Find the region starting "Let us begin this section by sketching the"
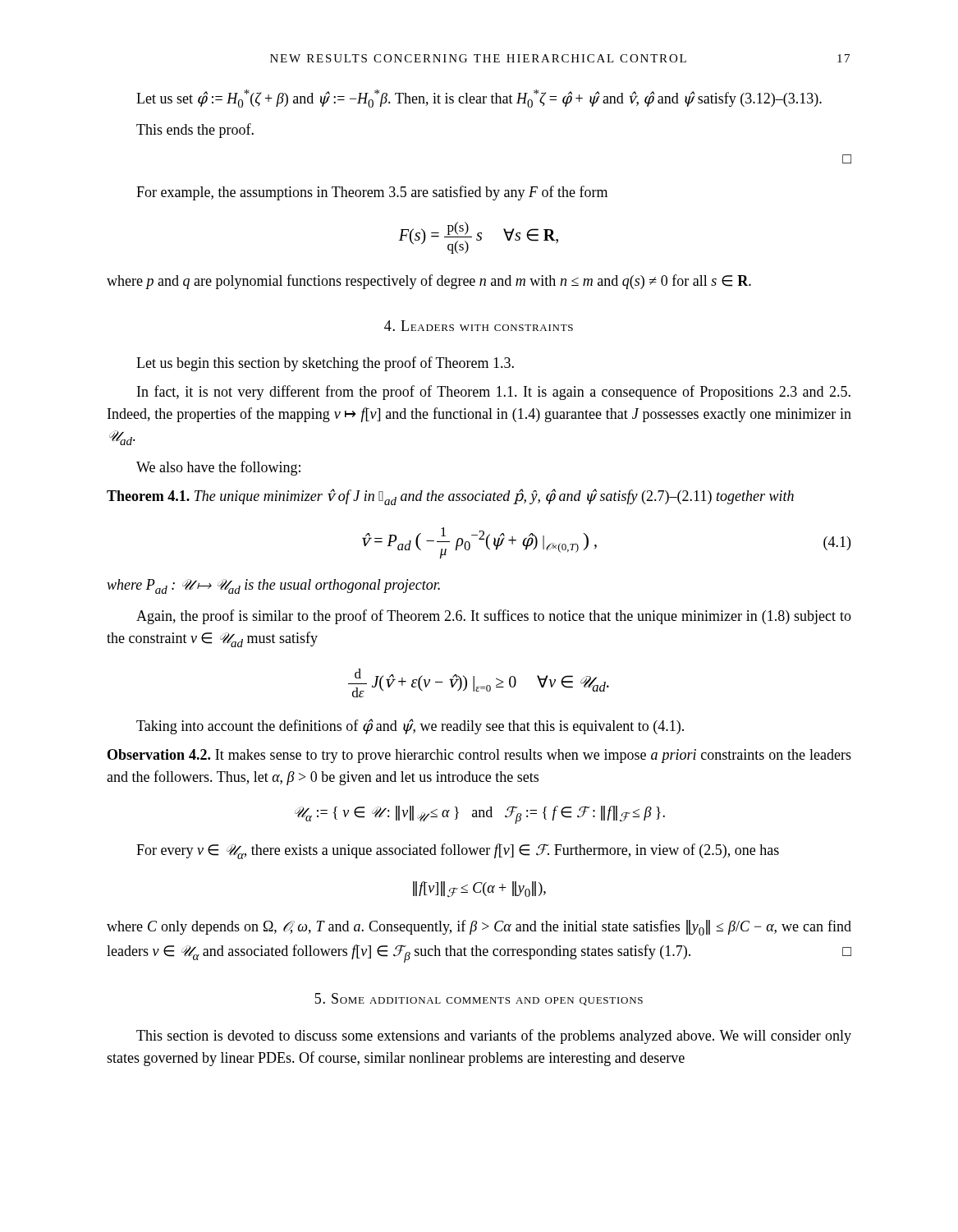Screen dimensions: 1232x958 click(325, 363)
